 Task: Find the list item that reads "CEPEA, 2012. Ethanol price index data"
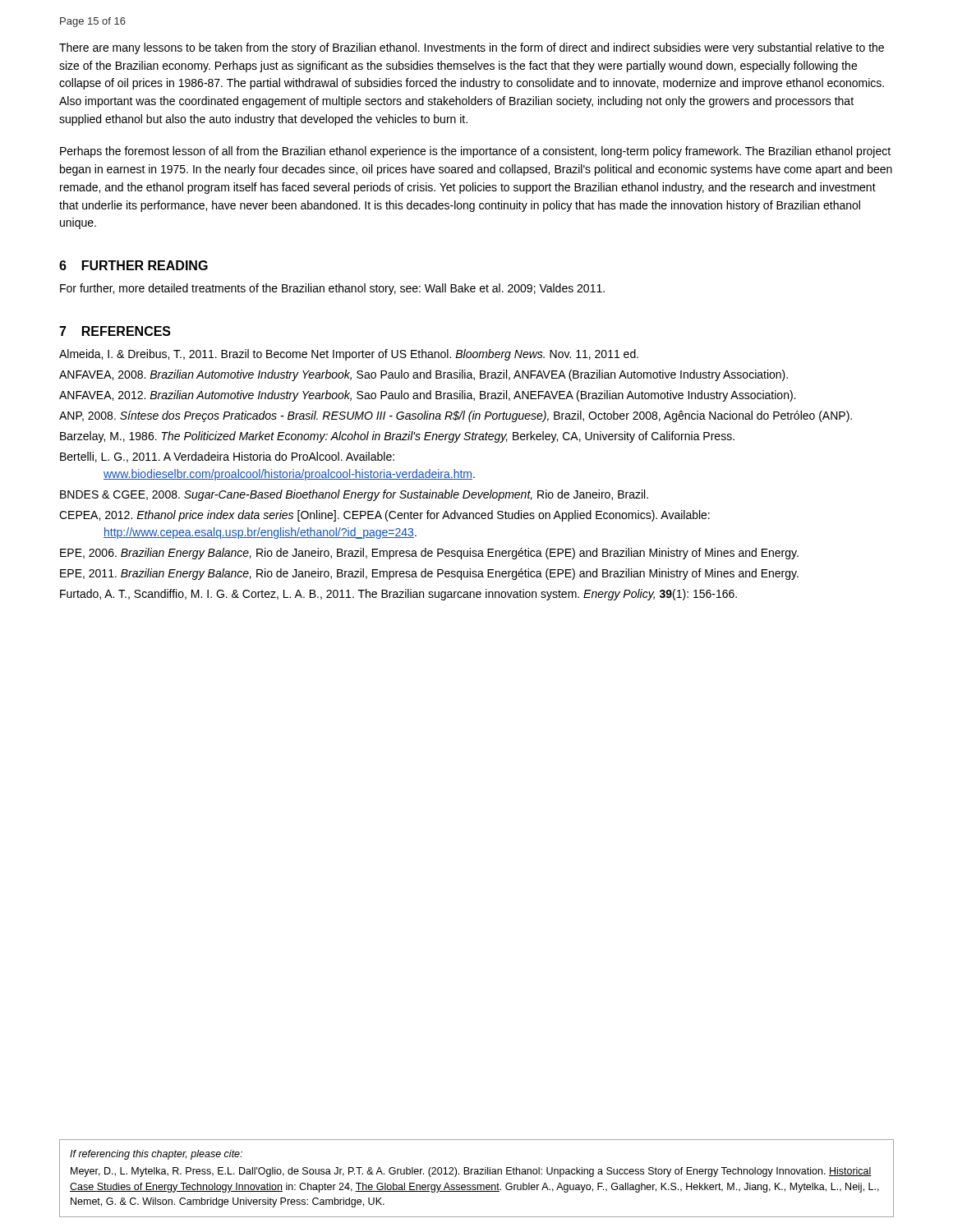coord(385,523)
